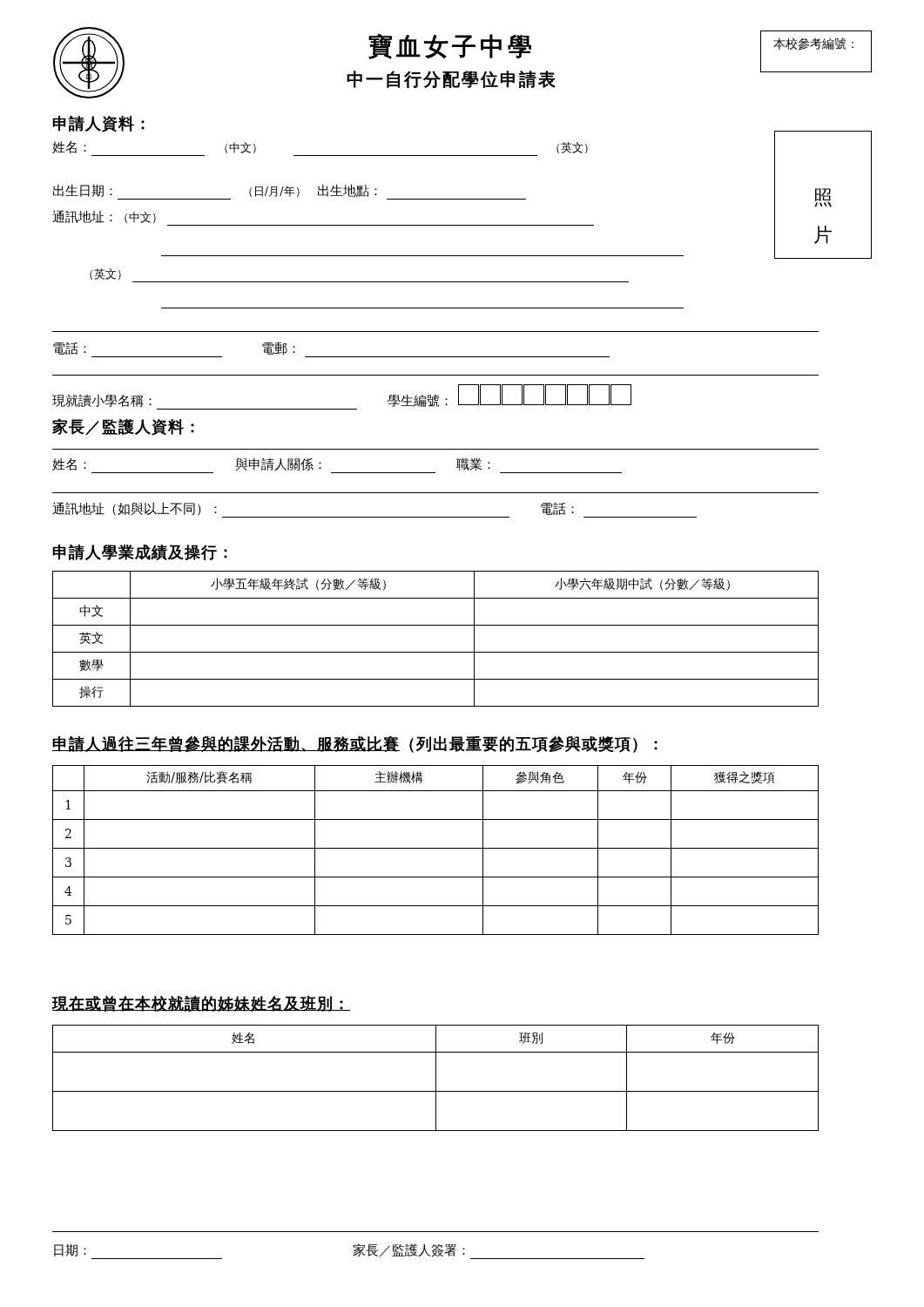924x1307 pixels.
Task: Select the region starting "現就讀小學名稱： 學生編號："
Action: tap(342, 397)
